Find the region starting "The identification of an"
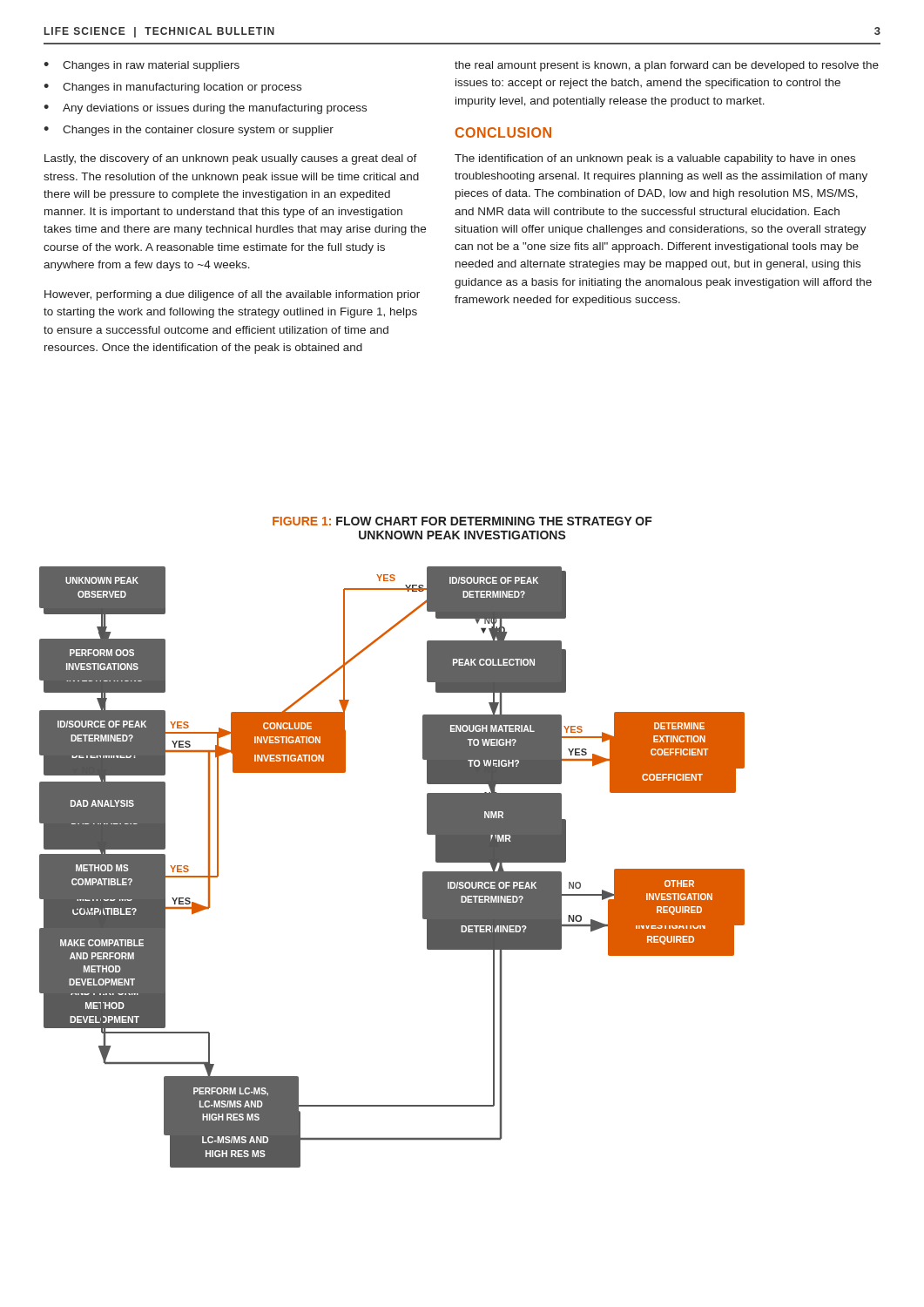 point(663,228)
